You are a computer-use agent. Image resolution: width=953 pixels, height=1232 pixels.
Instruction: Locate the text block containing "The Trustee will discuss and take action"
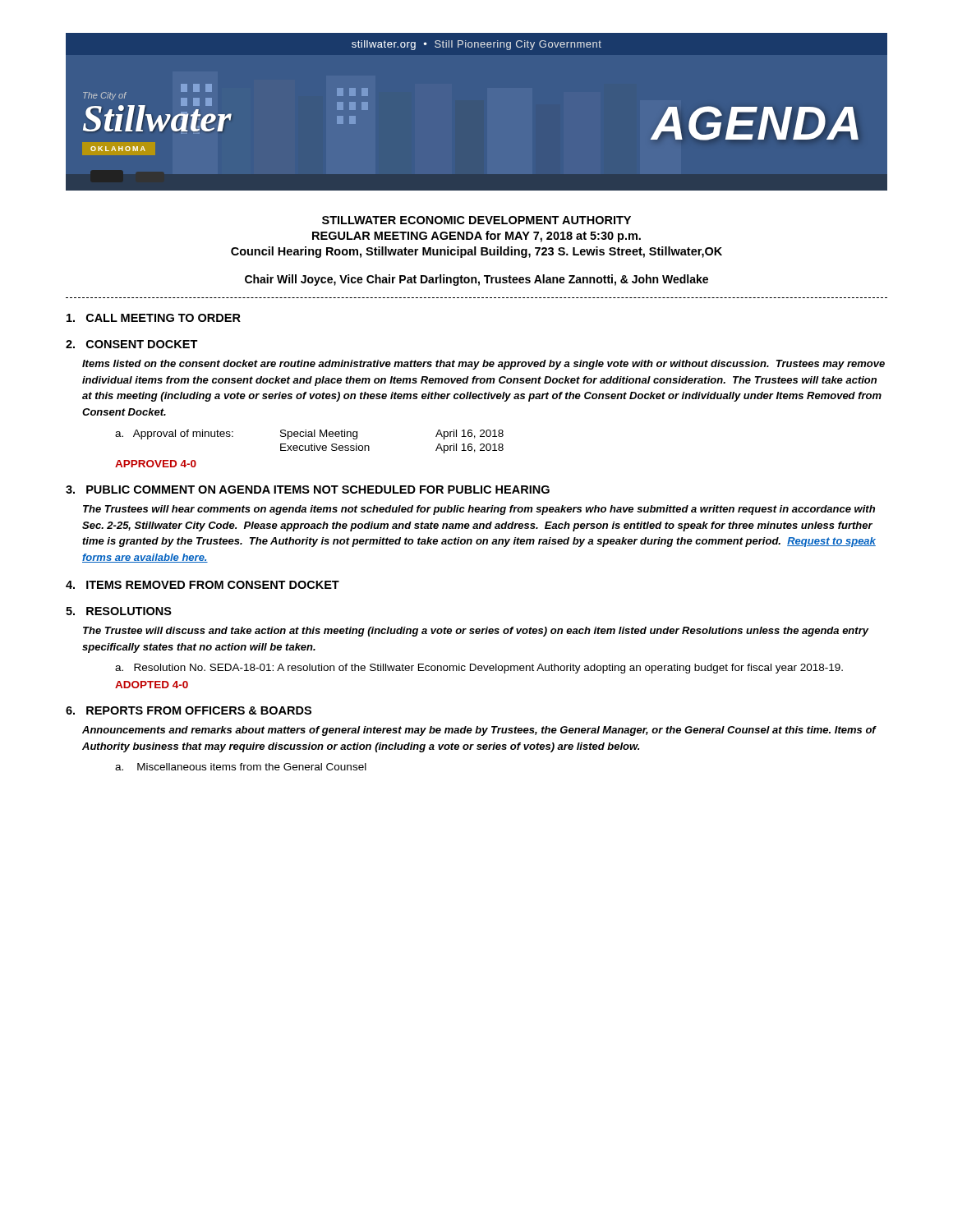coord(475,638)
